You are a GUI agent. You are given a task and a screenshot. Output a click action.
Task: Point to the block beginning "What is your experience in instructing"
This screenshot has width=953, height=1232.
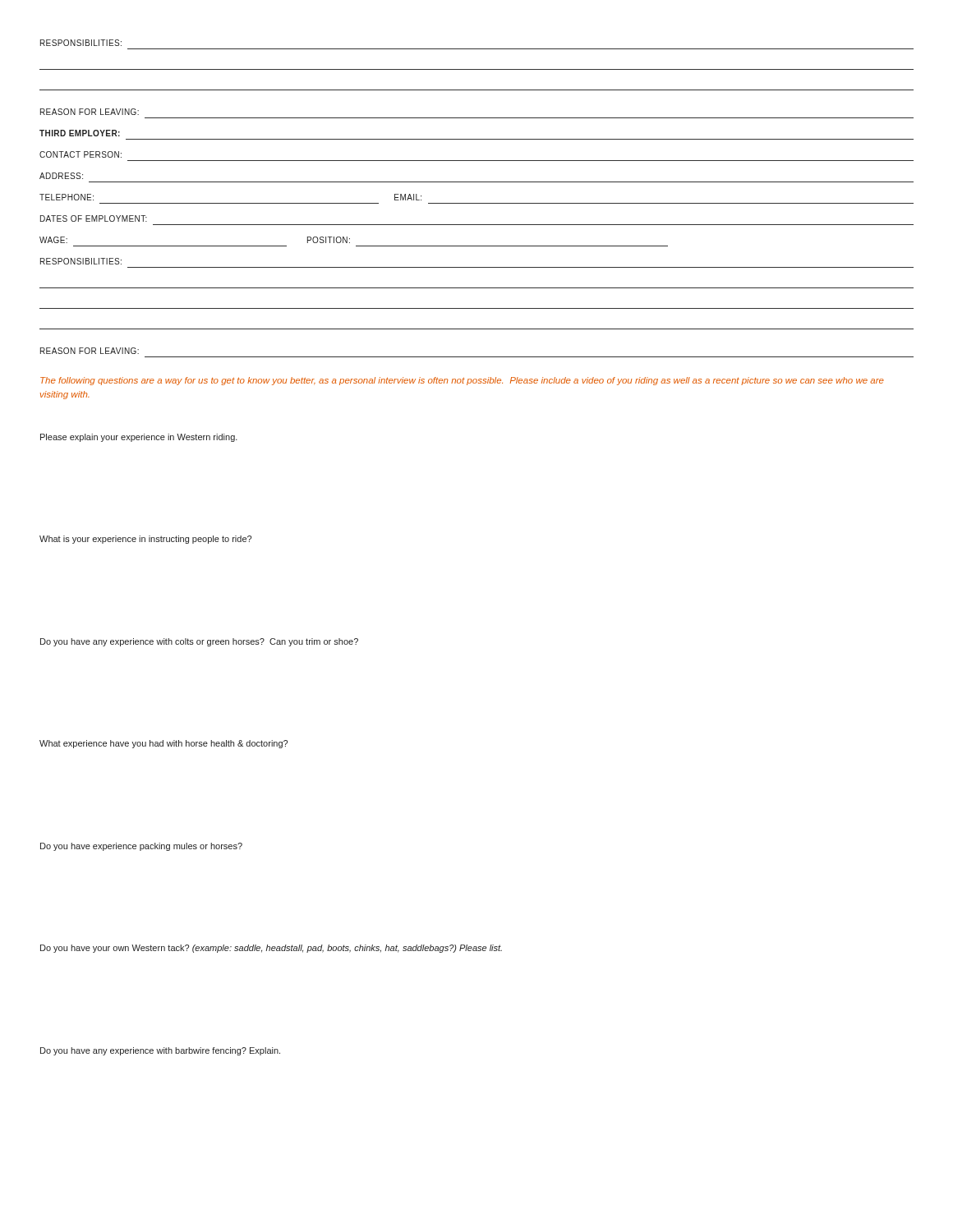146,539
